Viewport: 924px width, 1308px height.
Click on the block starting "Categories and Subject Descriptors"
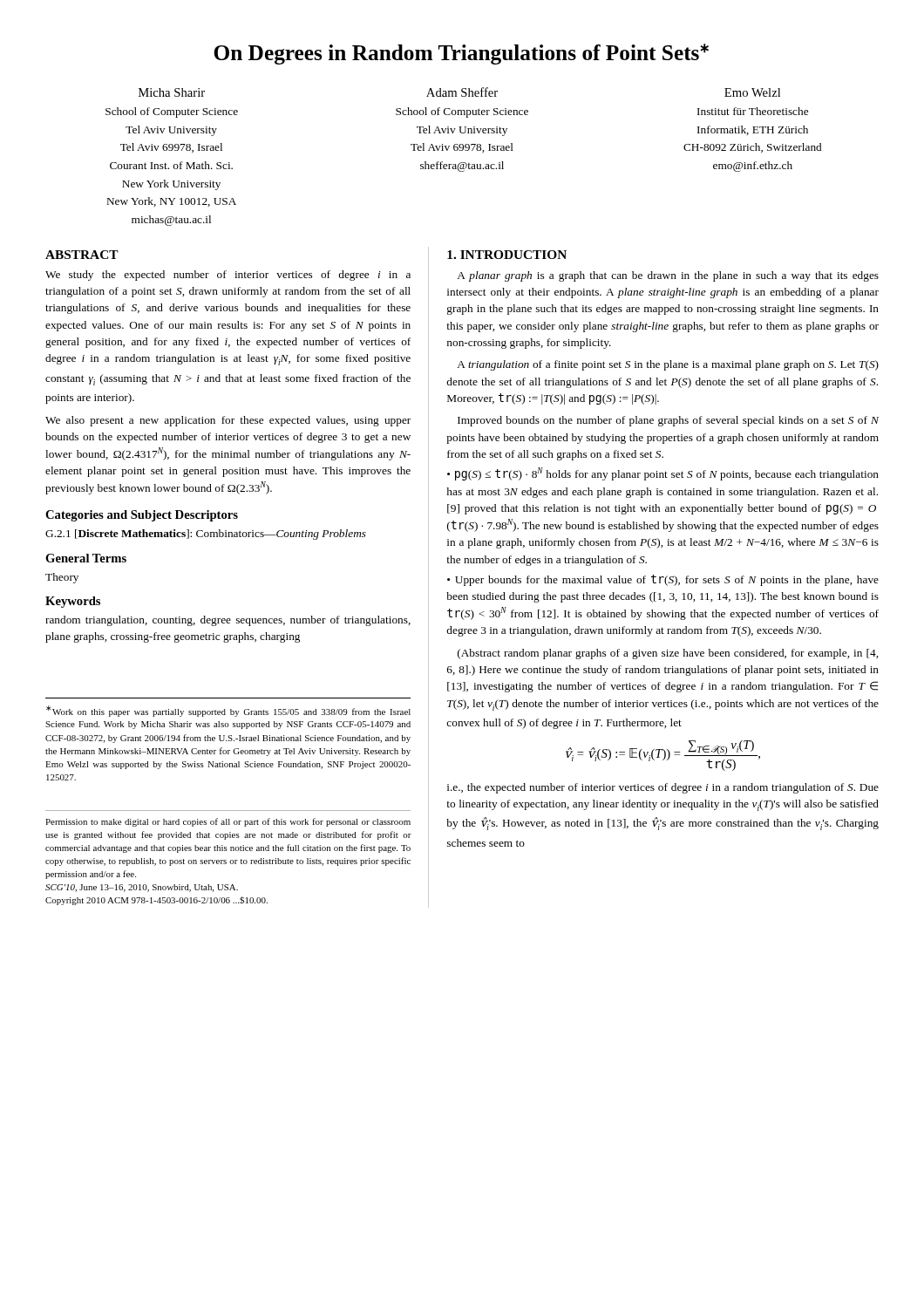point(142,515)
